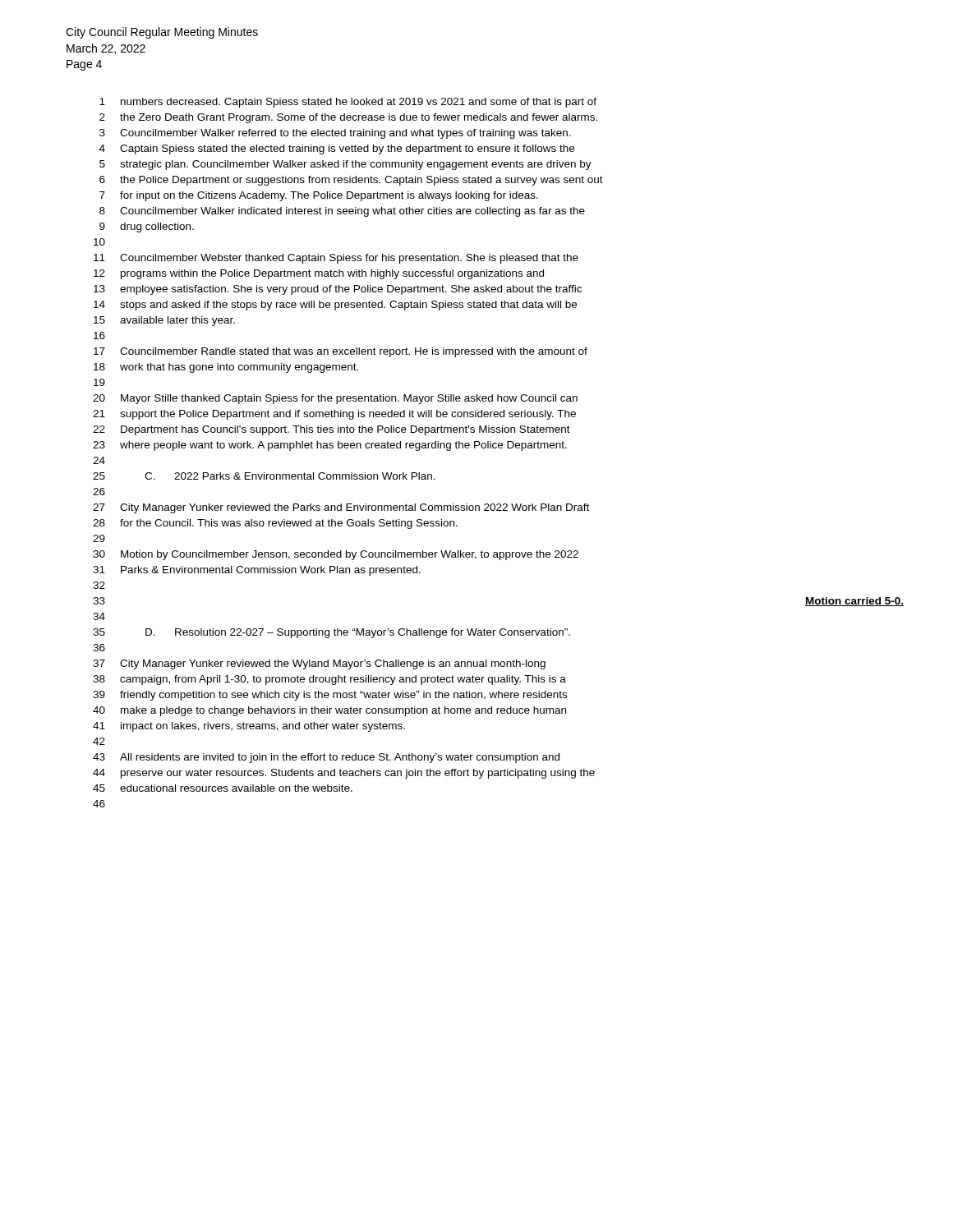Navigate to the passage starting "27City Manager Yunker reviewed the Parks"
This screenshot has height=1232, width=953.
point(485,516)
